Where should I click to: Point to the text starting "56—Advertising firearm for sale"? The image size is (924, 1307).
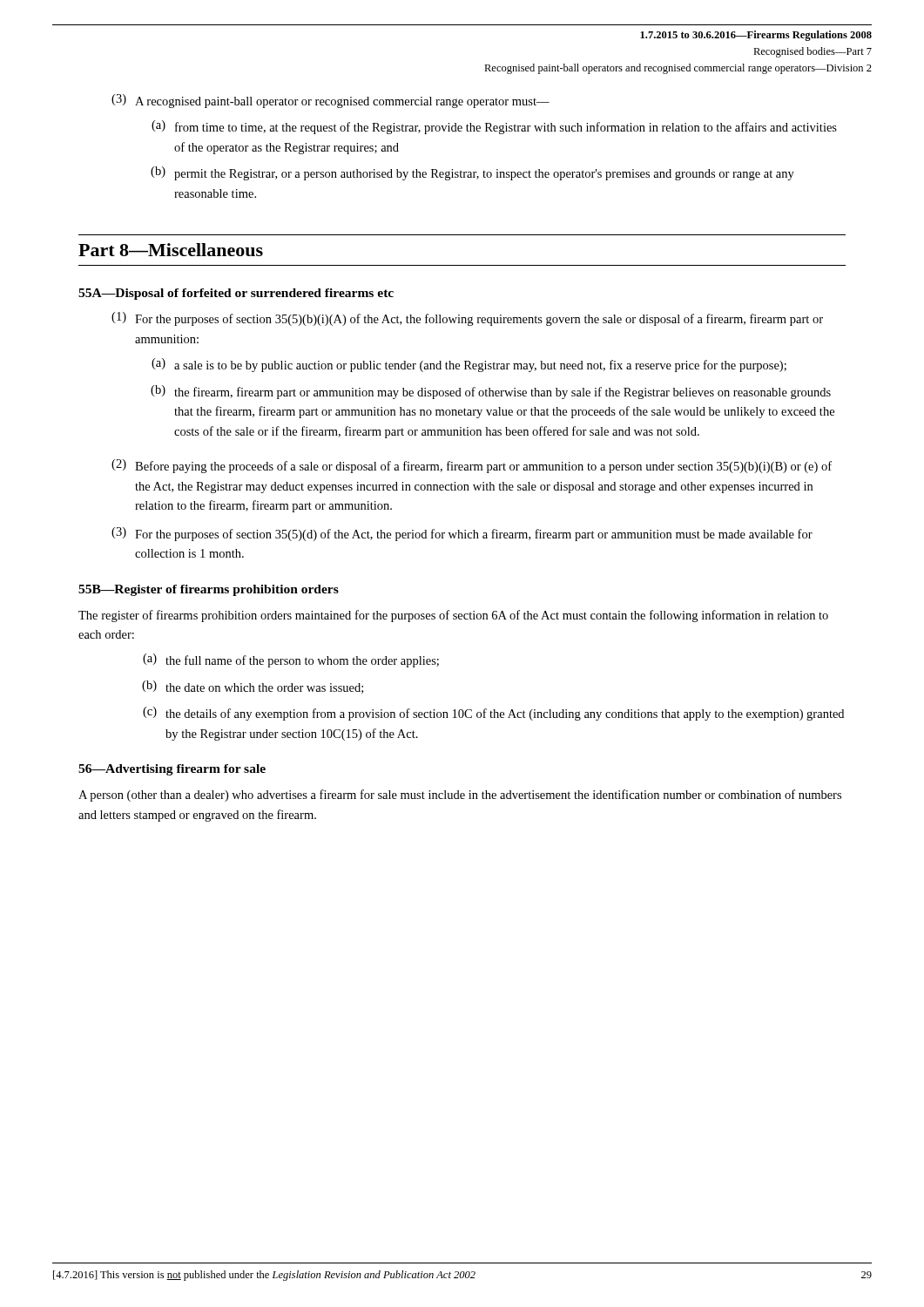click(172, 768)
